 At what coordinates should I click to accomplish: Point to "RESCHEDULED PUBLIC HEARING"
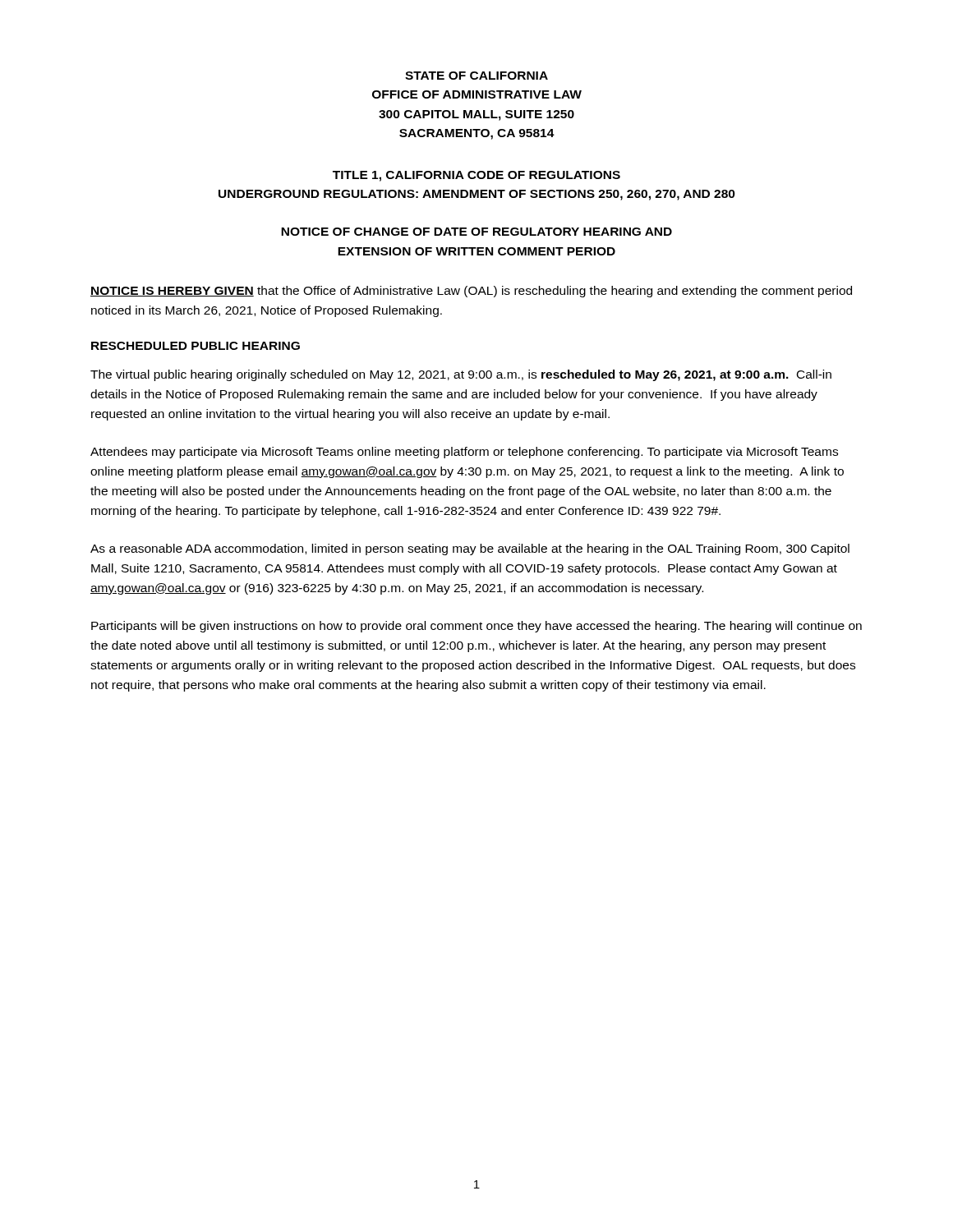(195, 345)
